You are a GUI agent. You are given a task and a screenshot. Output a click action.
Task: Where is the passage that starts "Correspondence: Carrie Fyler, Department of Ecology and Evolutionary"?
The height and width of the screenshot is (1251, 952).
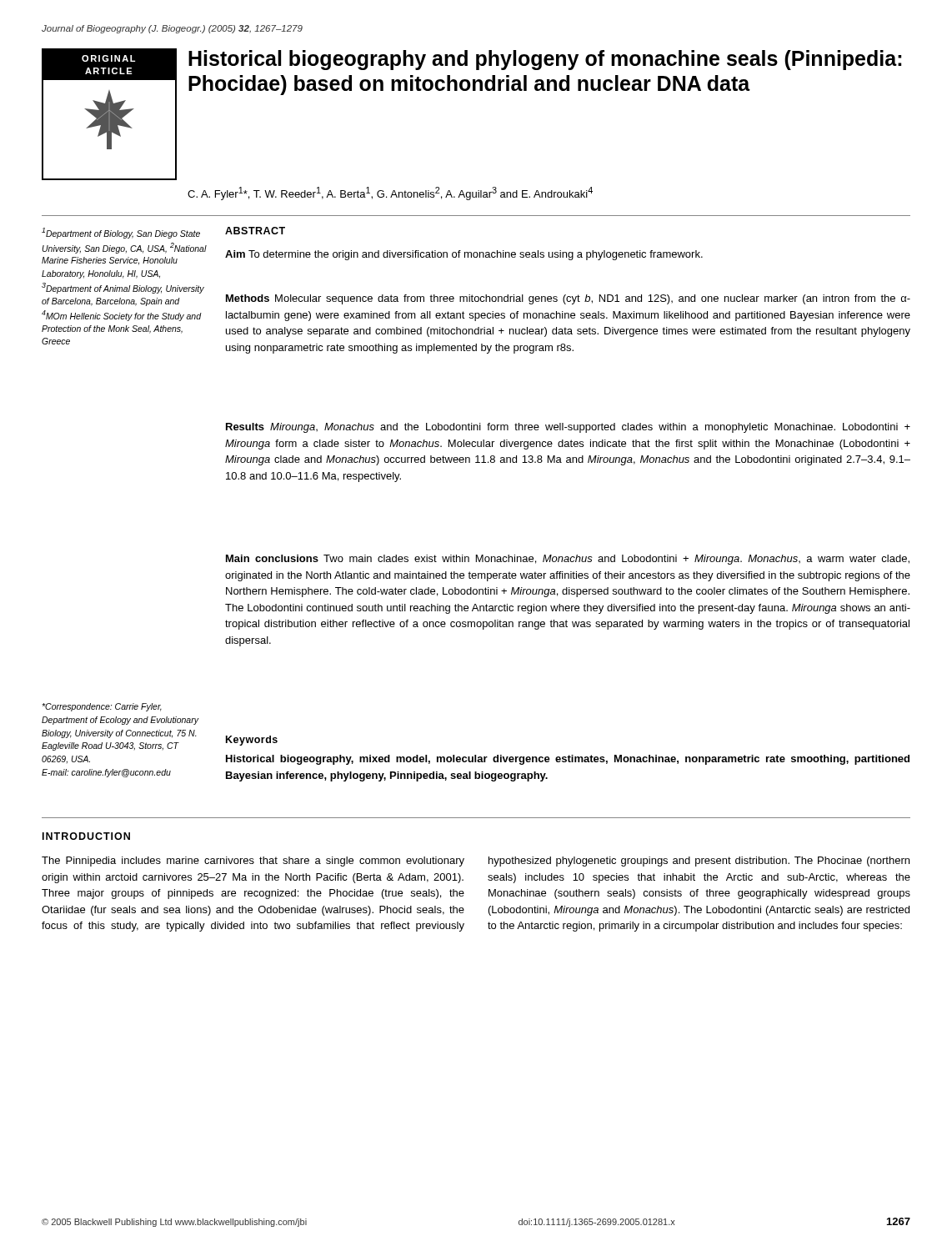tap(120, 739)
